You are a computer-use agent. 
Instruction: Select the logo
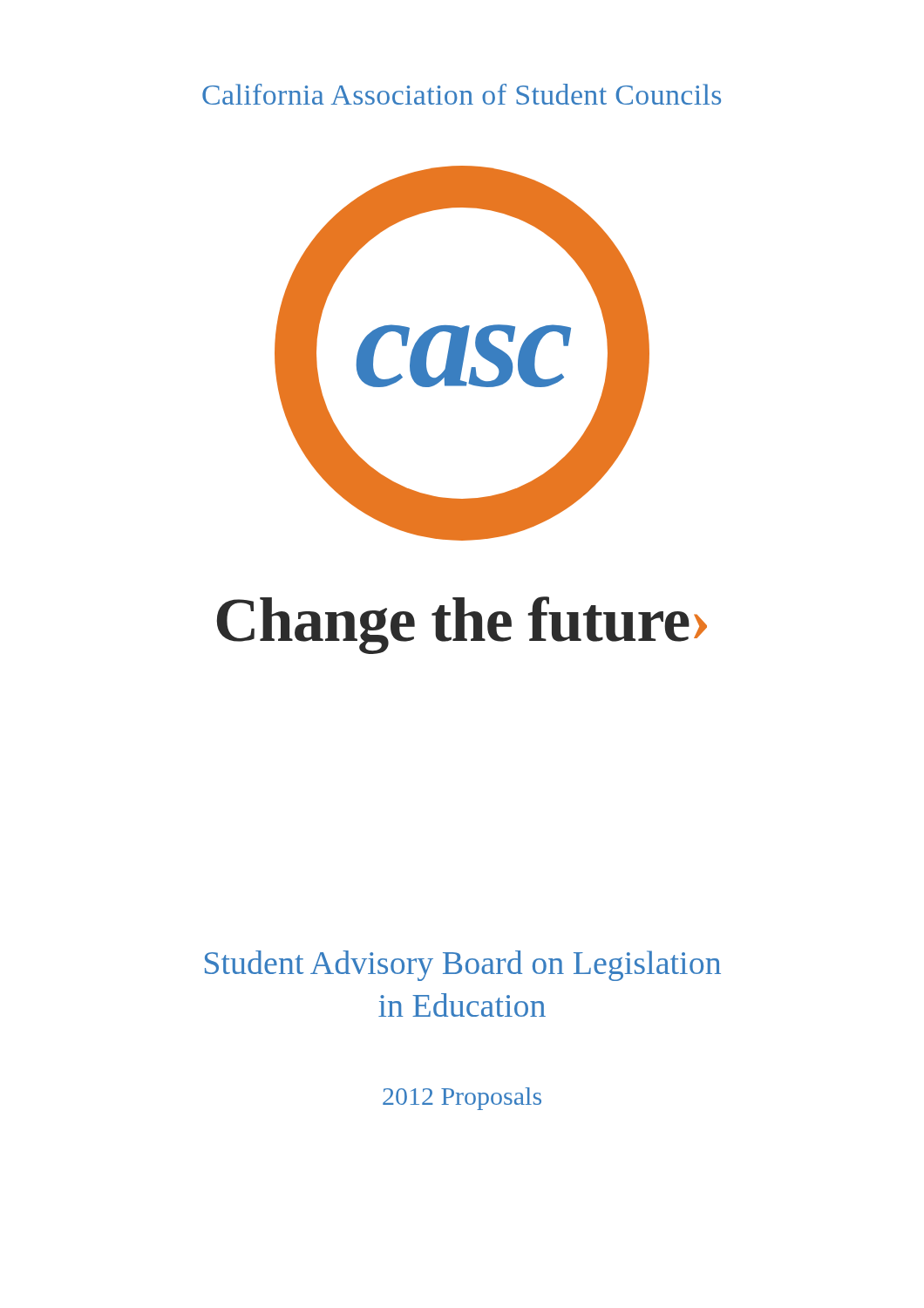point(462,353)
